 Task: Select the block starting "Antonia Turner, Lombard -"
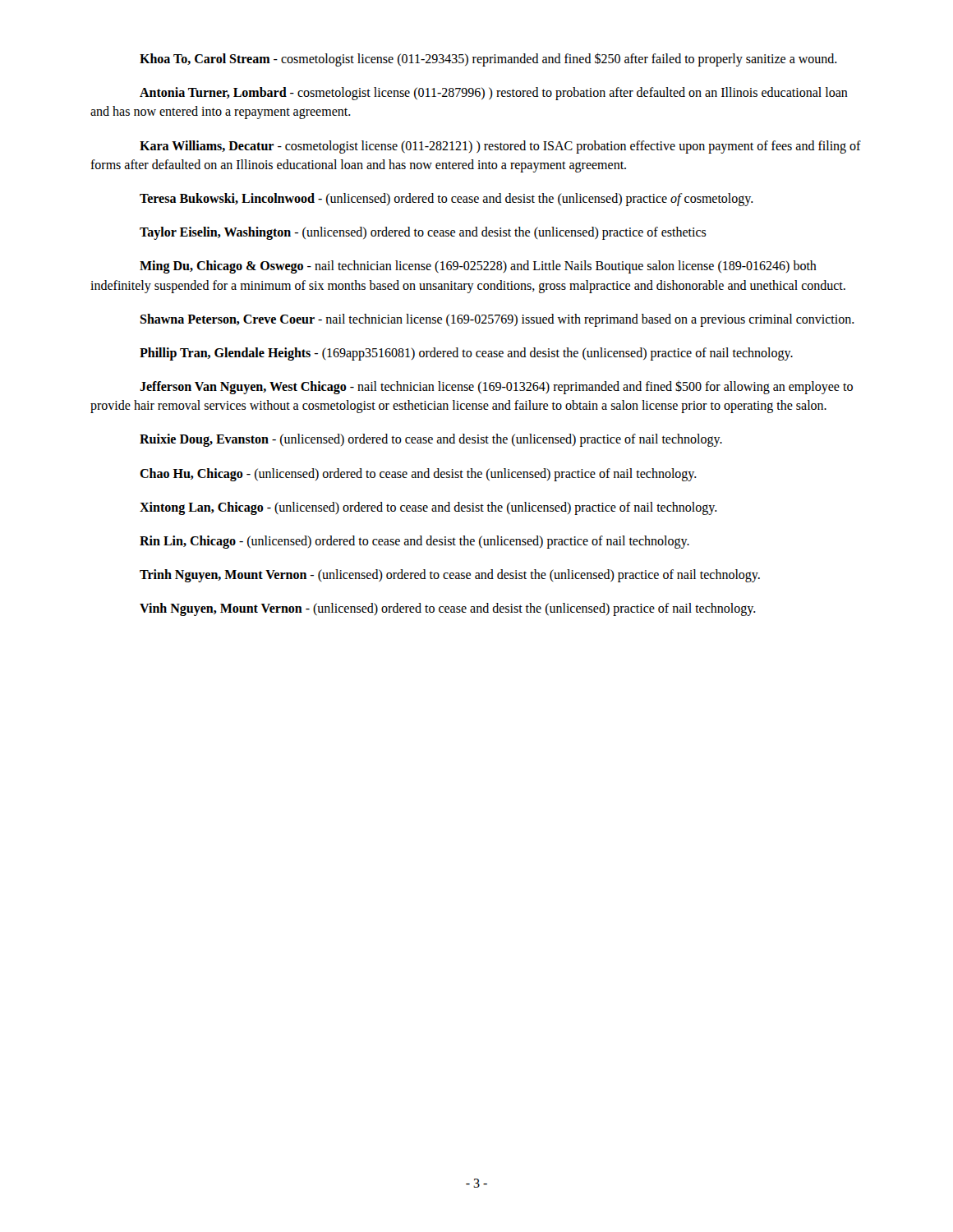point(476,102)
